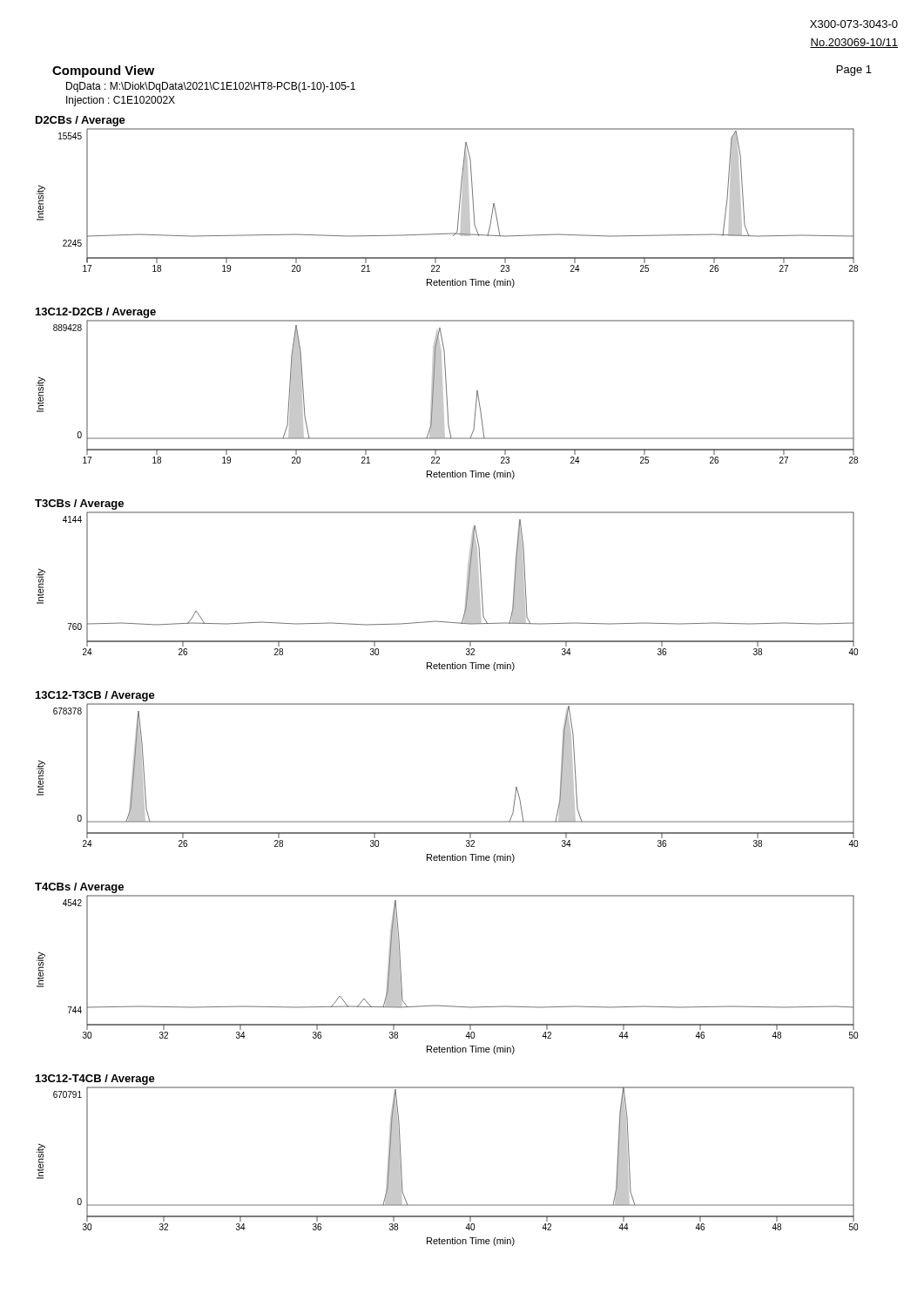Navigate to the text starting "Page 1"
This screenshot has height=1307, width=924.
pyautogui.click(x=854, y=69)
